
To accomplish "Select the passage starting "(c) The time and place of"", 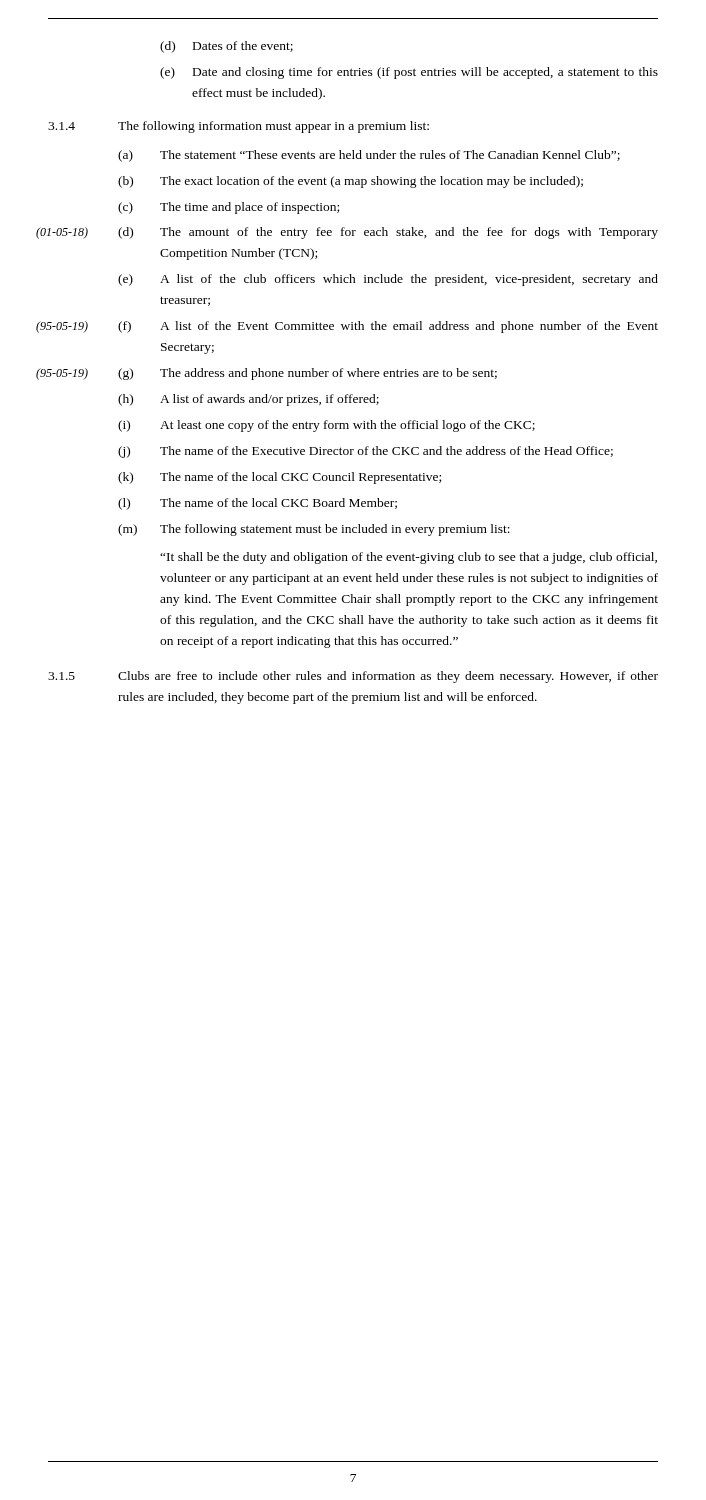I will click(x=228, y=208).
